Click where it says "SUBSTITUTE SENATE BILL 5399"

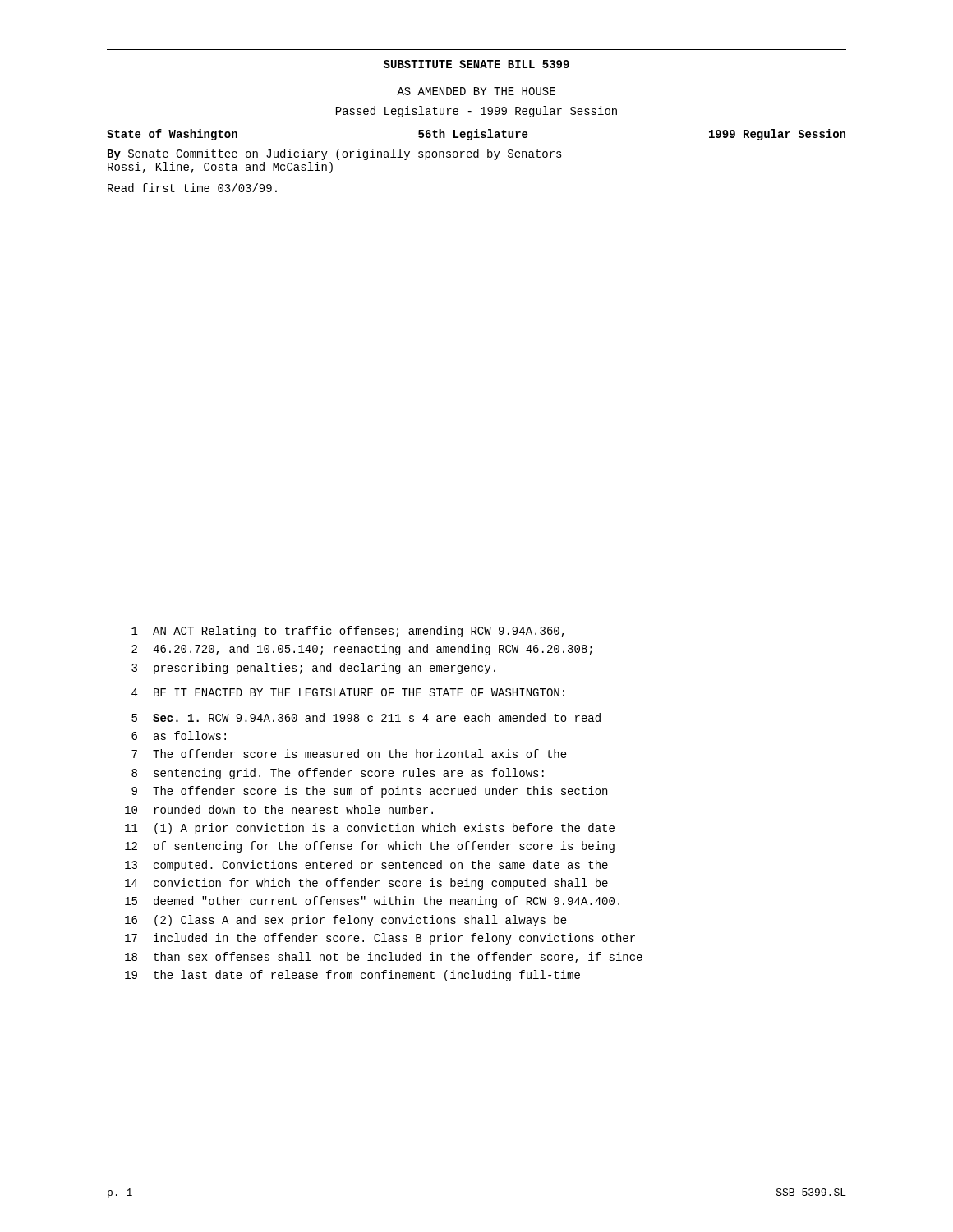pos(476,65)
